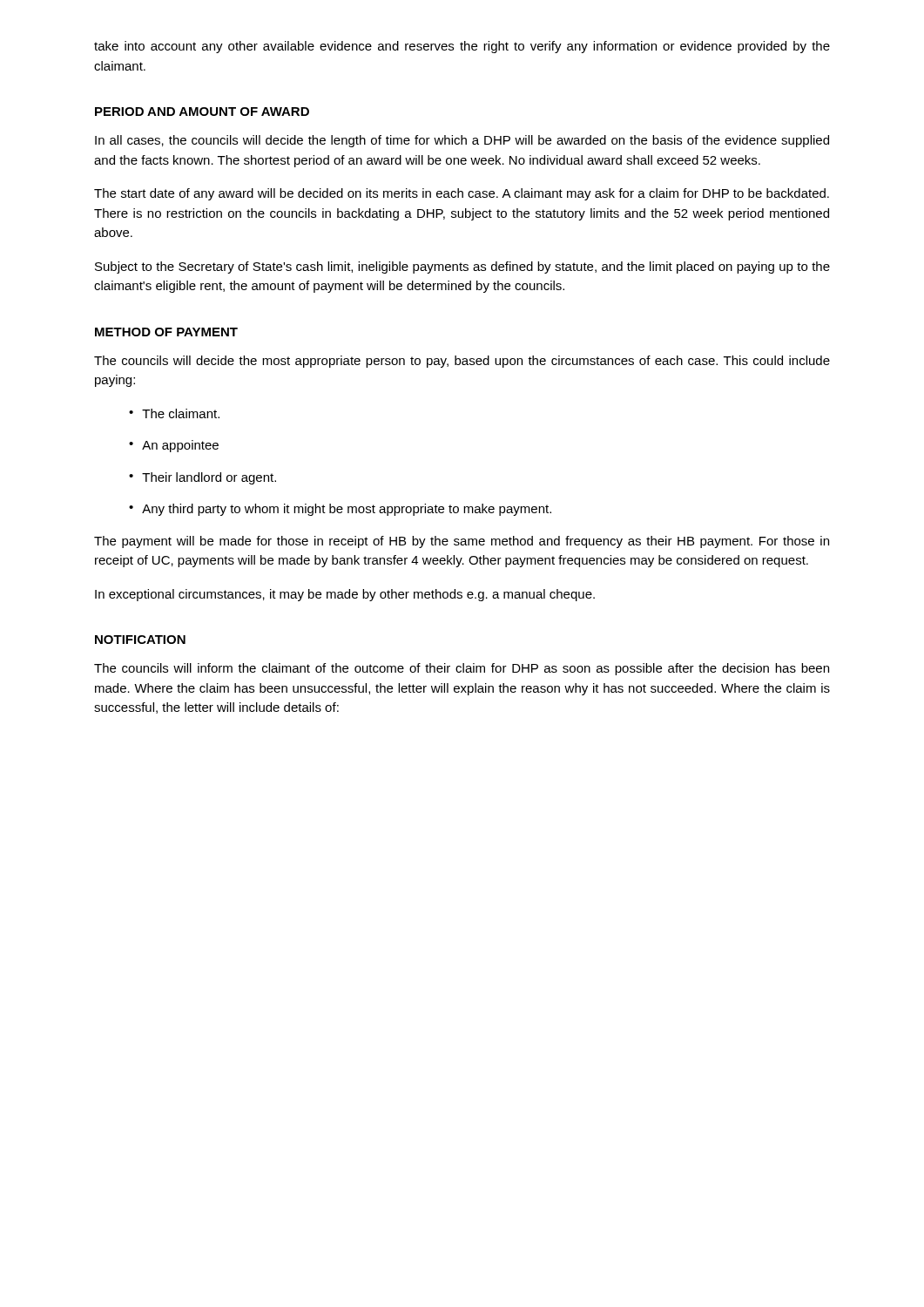Find the block on this page that starts "In all cases, the councils will decide the"
This screenshot has width=924, height=1307.
click(462, 150)
